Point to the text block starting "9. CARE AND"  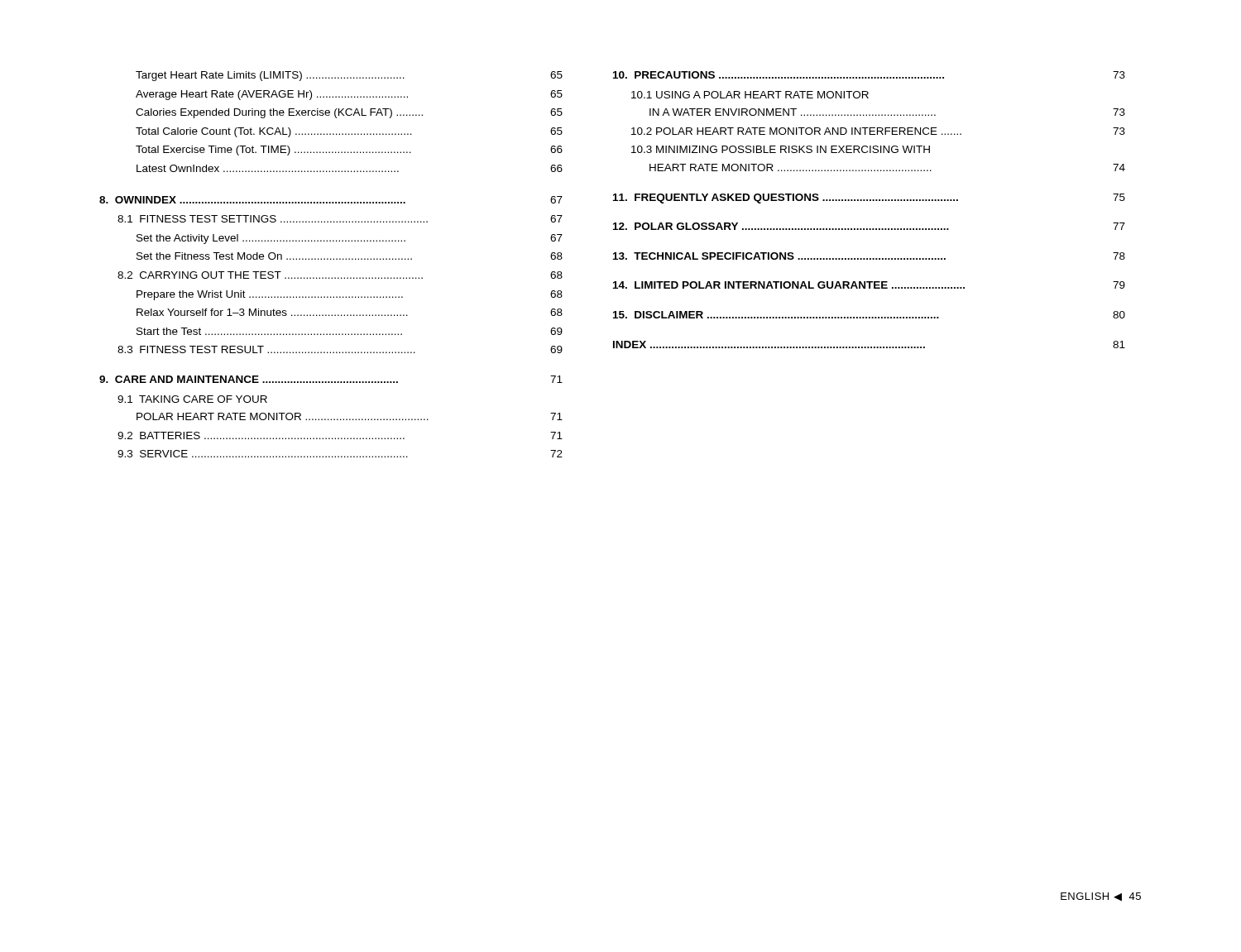331,379
